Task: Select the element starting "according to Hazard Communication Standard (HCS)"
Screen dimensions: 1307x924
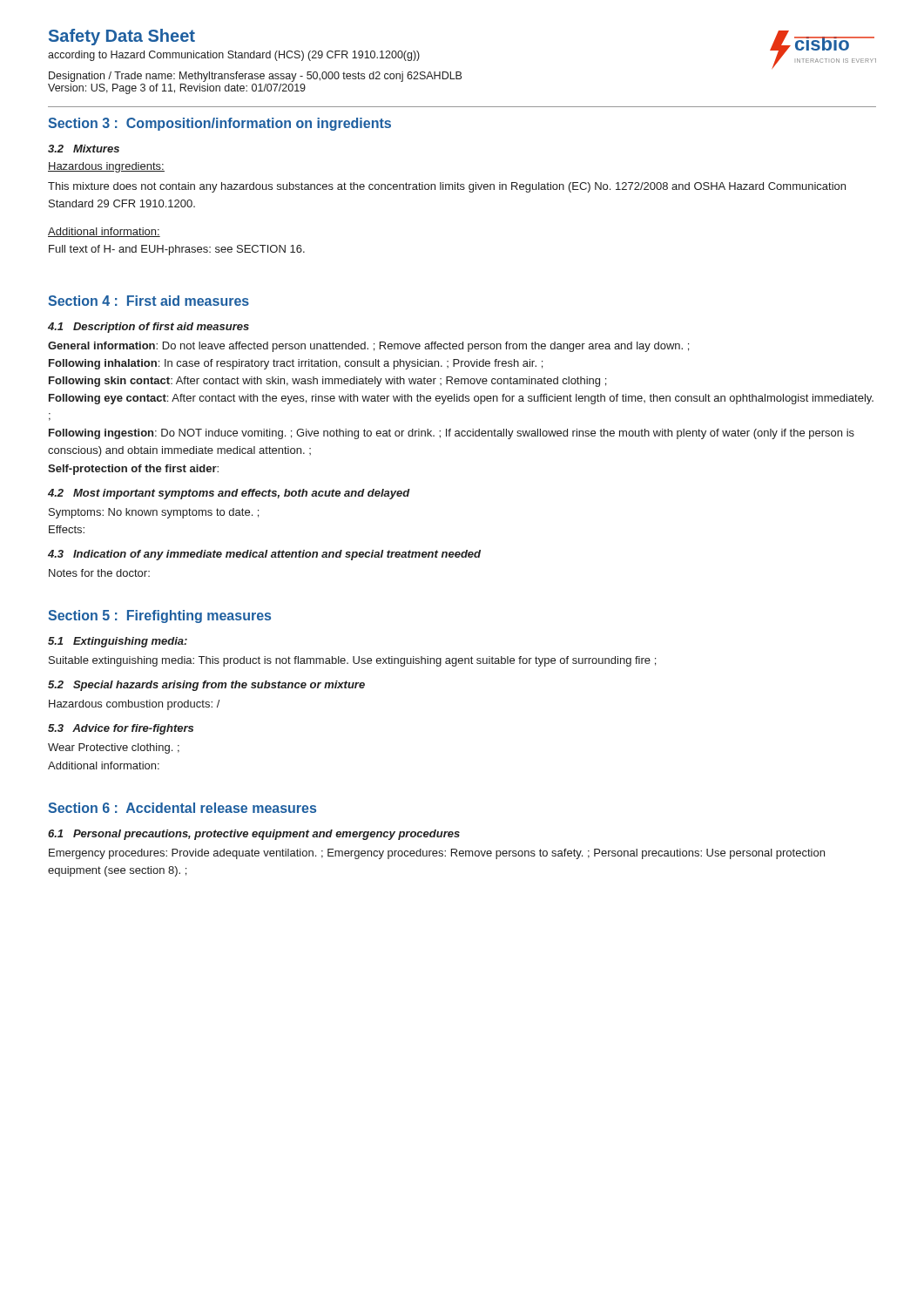Action: point(234,55)
